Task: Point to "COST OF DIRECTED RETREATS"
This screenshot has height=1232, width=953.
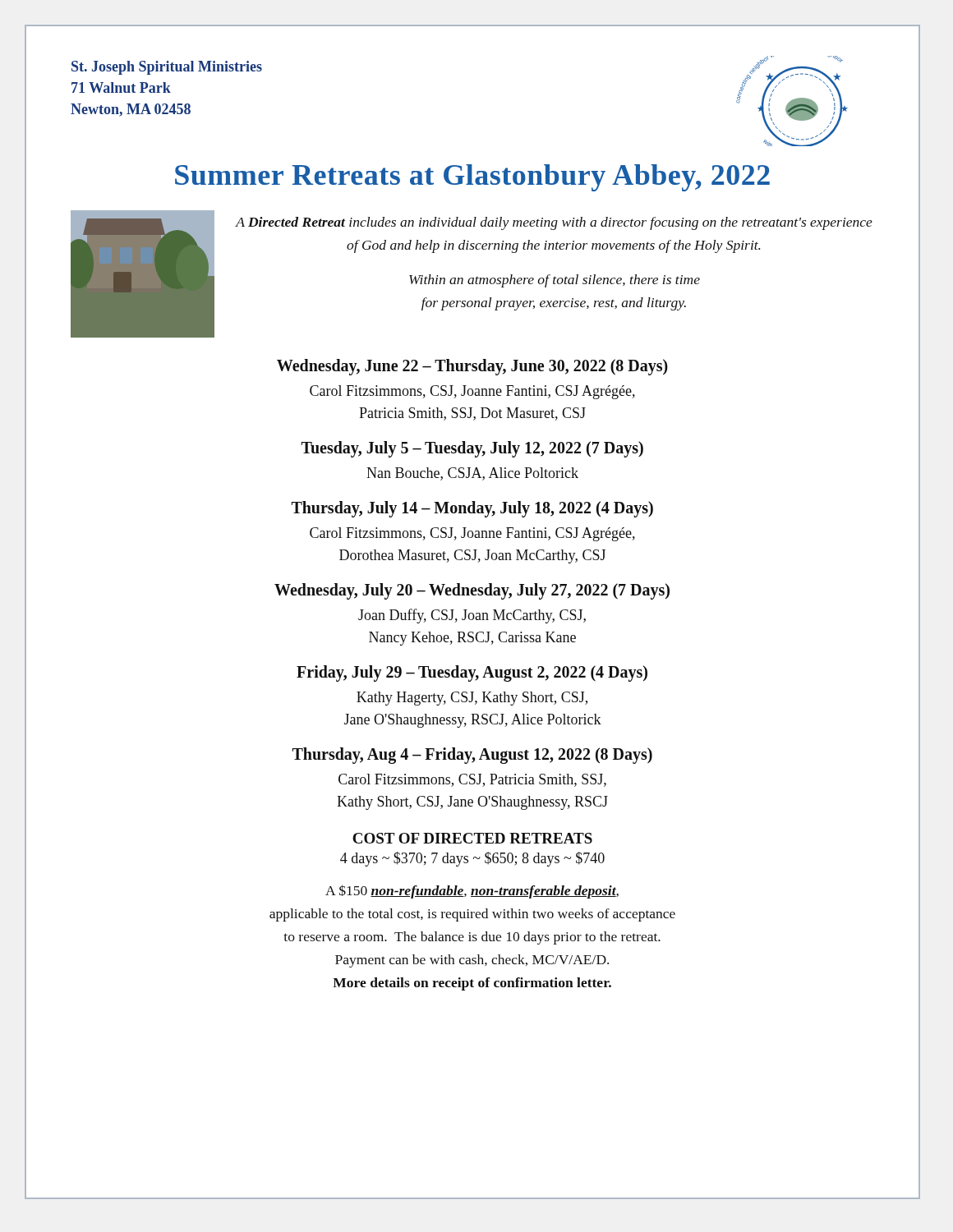Action: tap(472, 839)
